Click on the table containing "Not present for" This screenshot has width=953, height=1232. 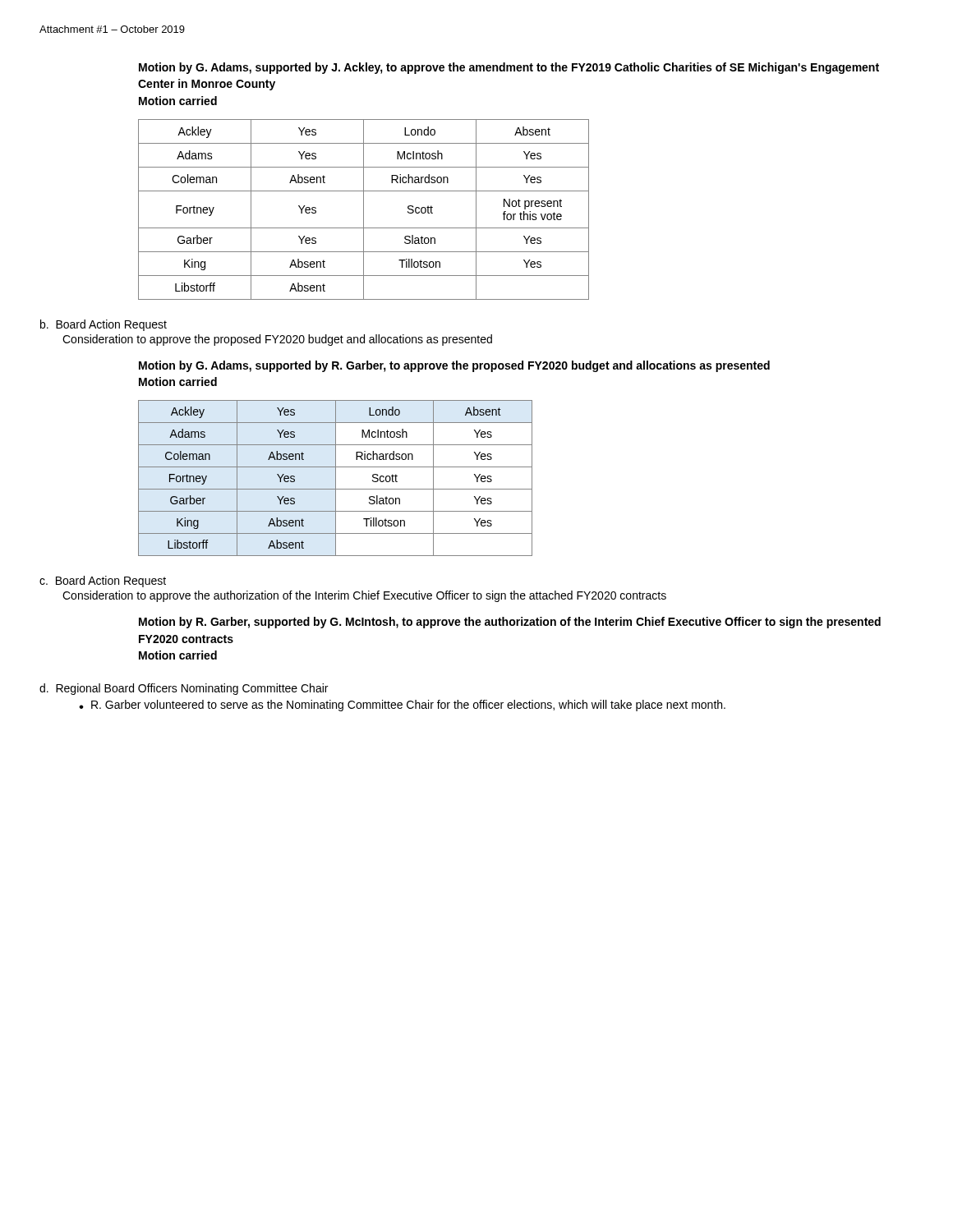coord(476,209)
